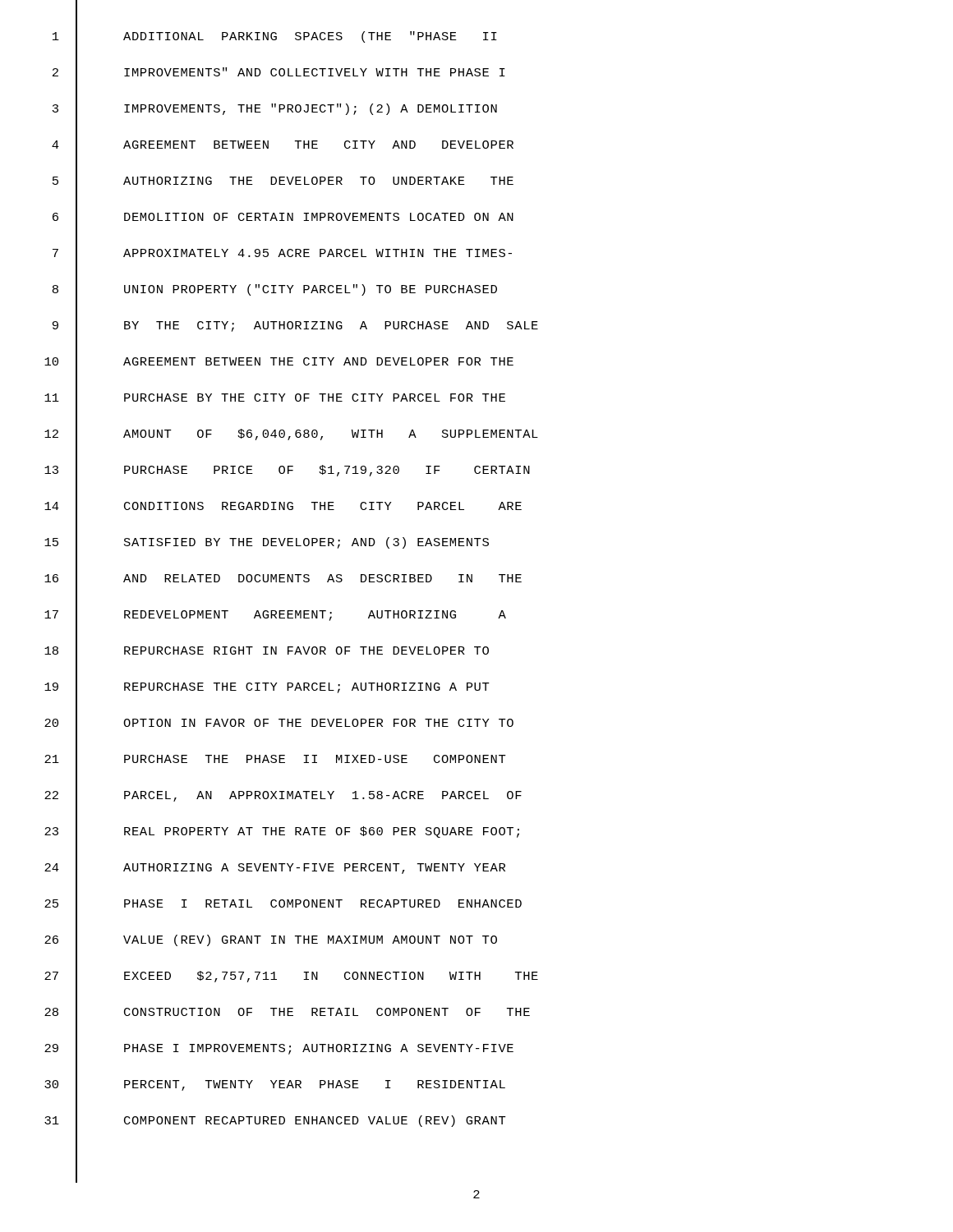Click on the block starting "11 PURCHASE BY"
This screenshot has height=1232, width=953.
(x=476, y=398)
